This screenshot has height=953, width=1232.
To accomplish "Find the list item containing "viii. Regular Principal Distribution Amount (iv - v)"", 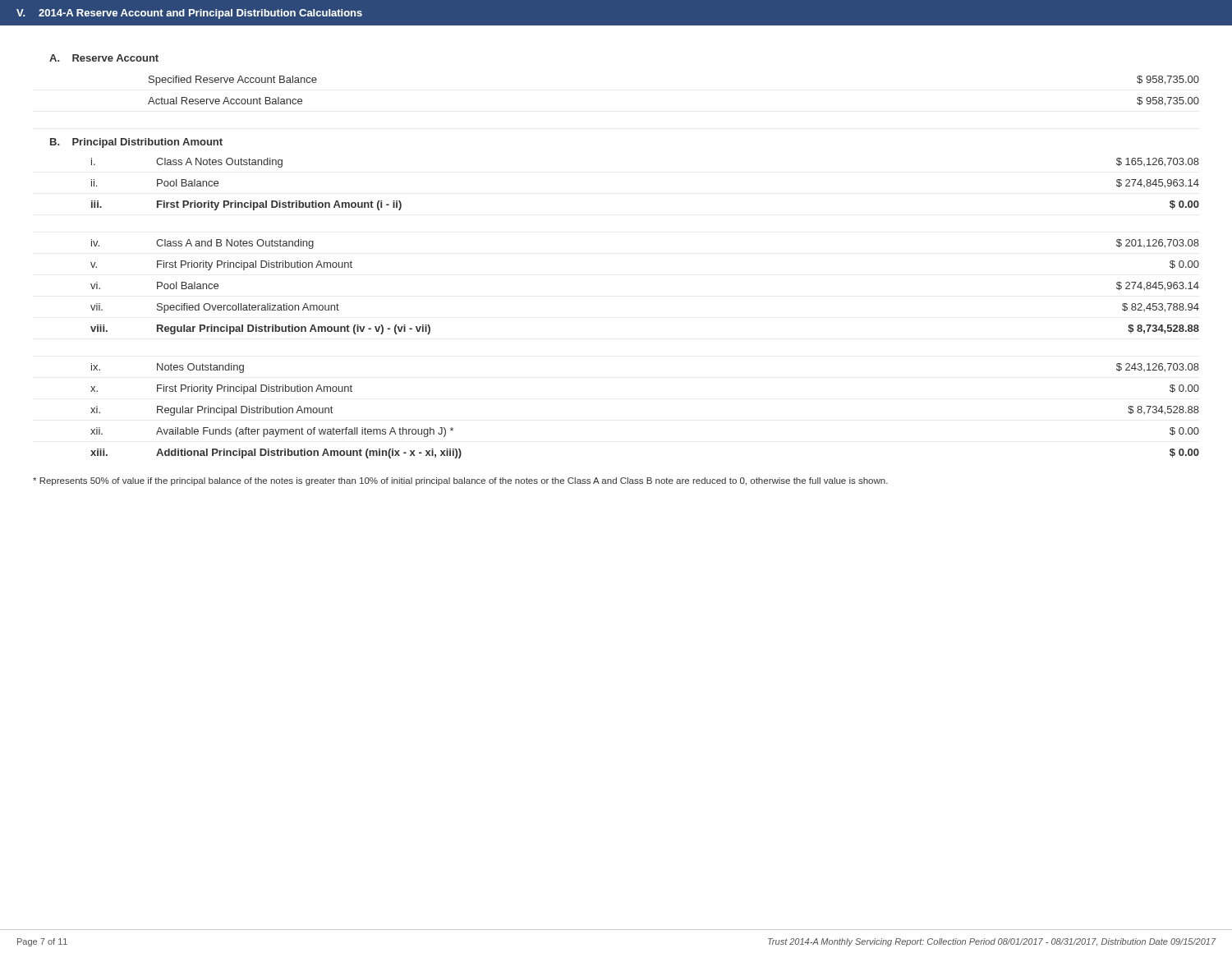I will [97, 329].
